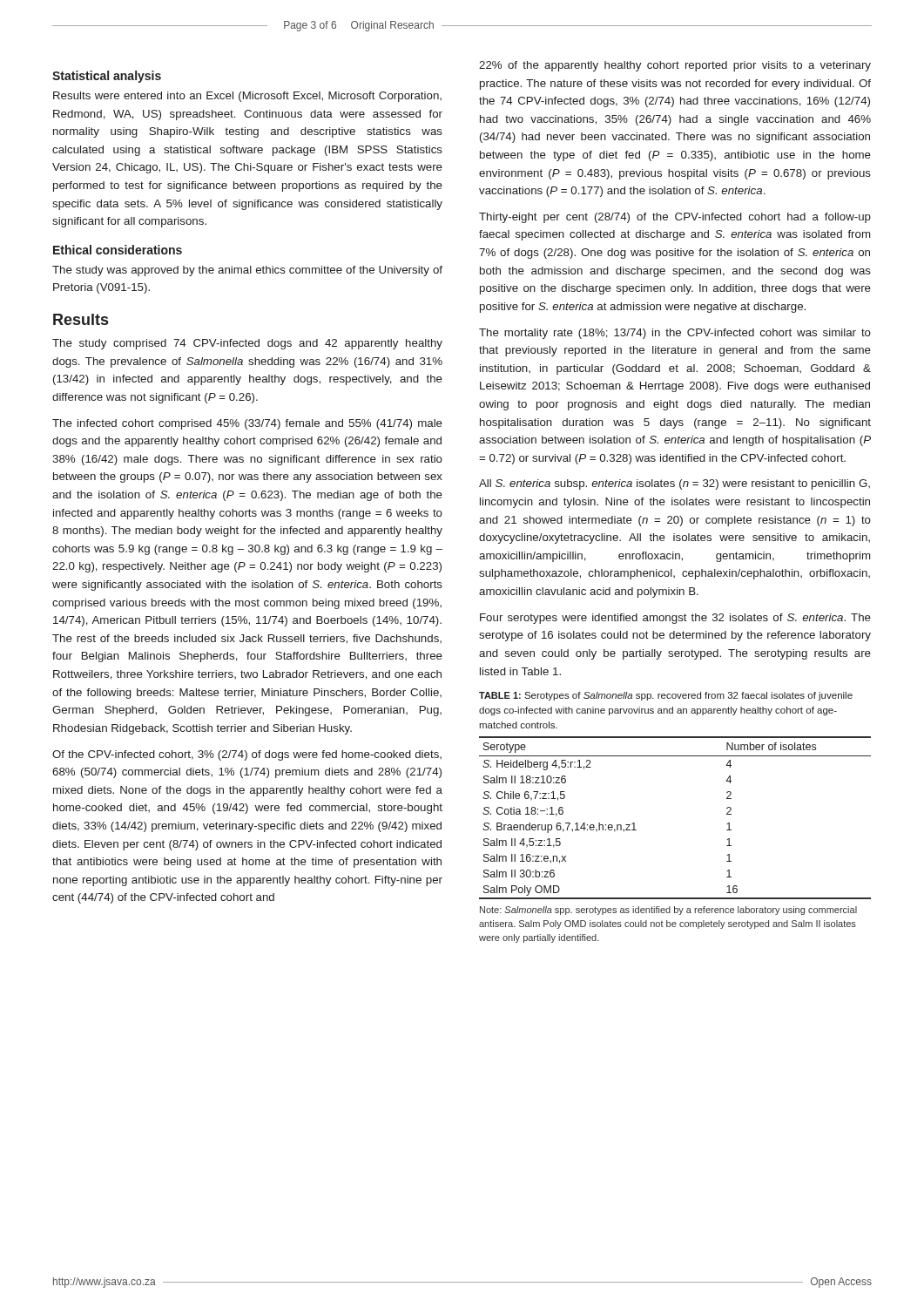Point to the block beginning "Four serotypes were identified amongst the 32 isolates"
The height and width of the screenshot is (1307, 924).
tap(675, 644)
